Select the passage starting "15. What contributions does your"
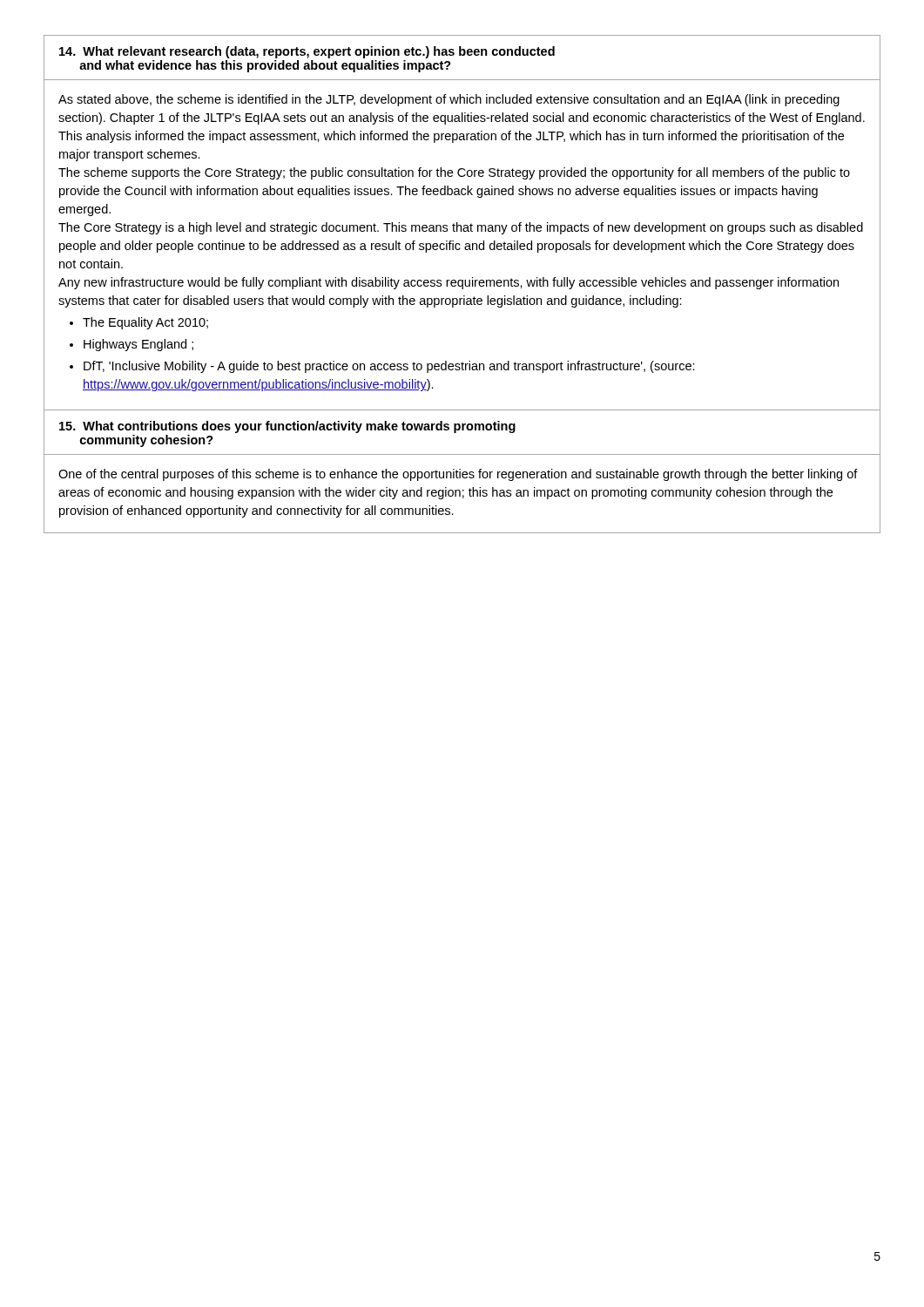Screen dimensions: 1307x924 287,433
